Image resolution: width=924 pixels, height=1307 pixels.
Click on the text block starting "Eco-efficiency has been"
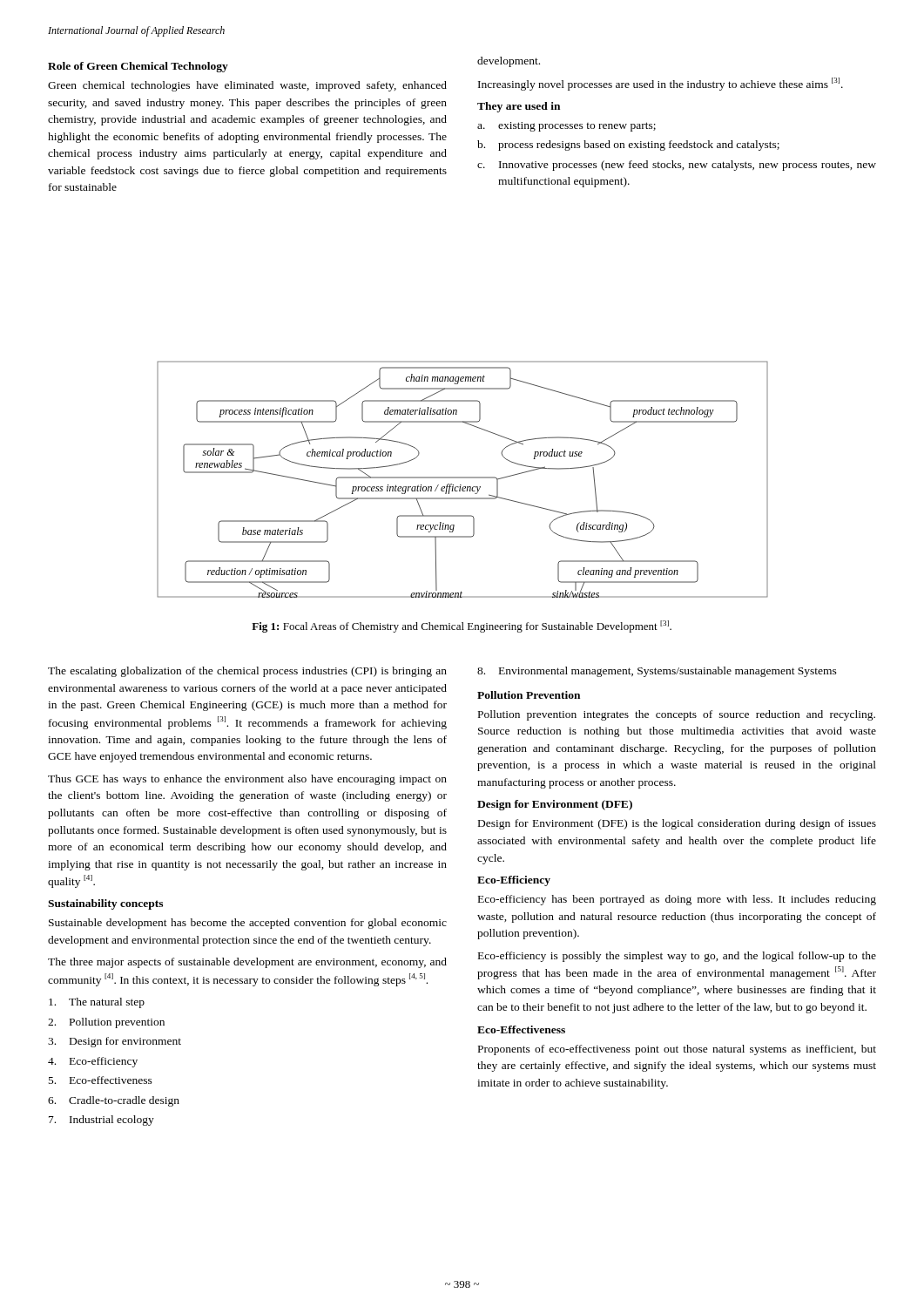pos(677,916)
